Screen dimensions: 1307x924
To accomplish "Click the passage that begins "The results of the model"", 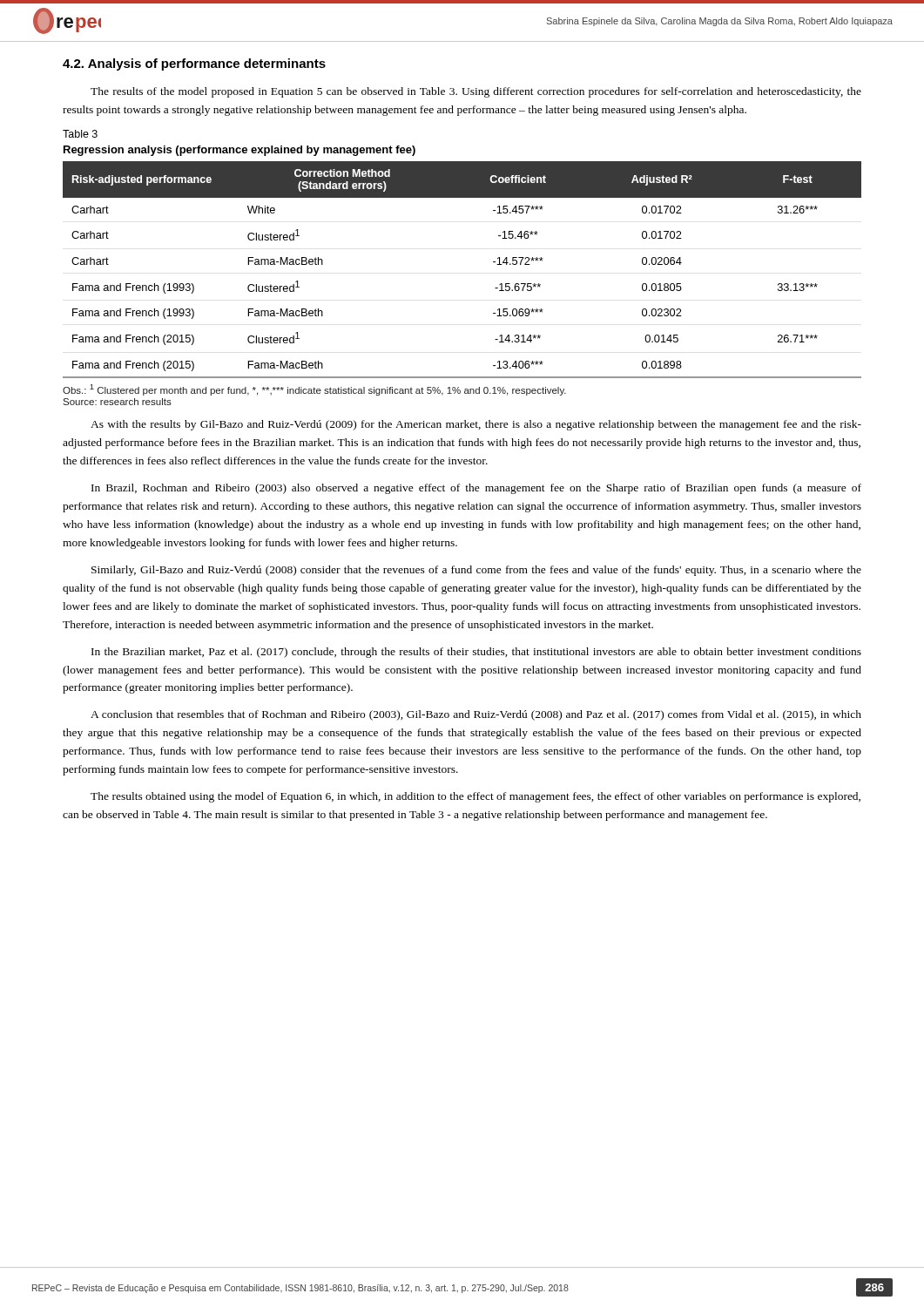I will (x=462, y=100).
